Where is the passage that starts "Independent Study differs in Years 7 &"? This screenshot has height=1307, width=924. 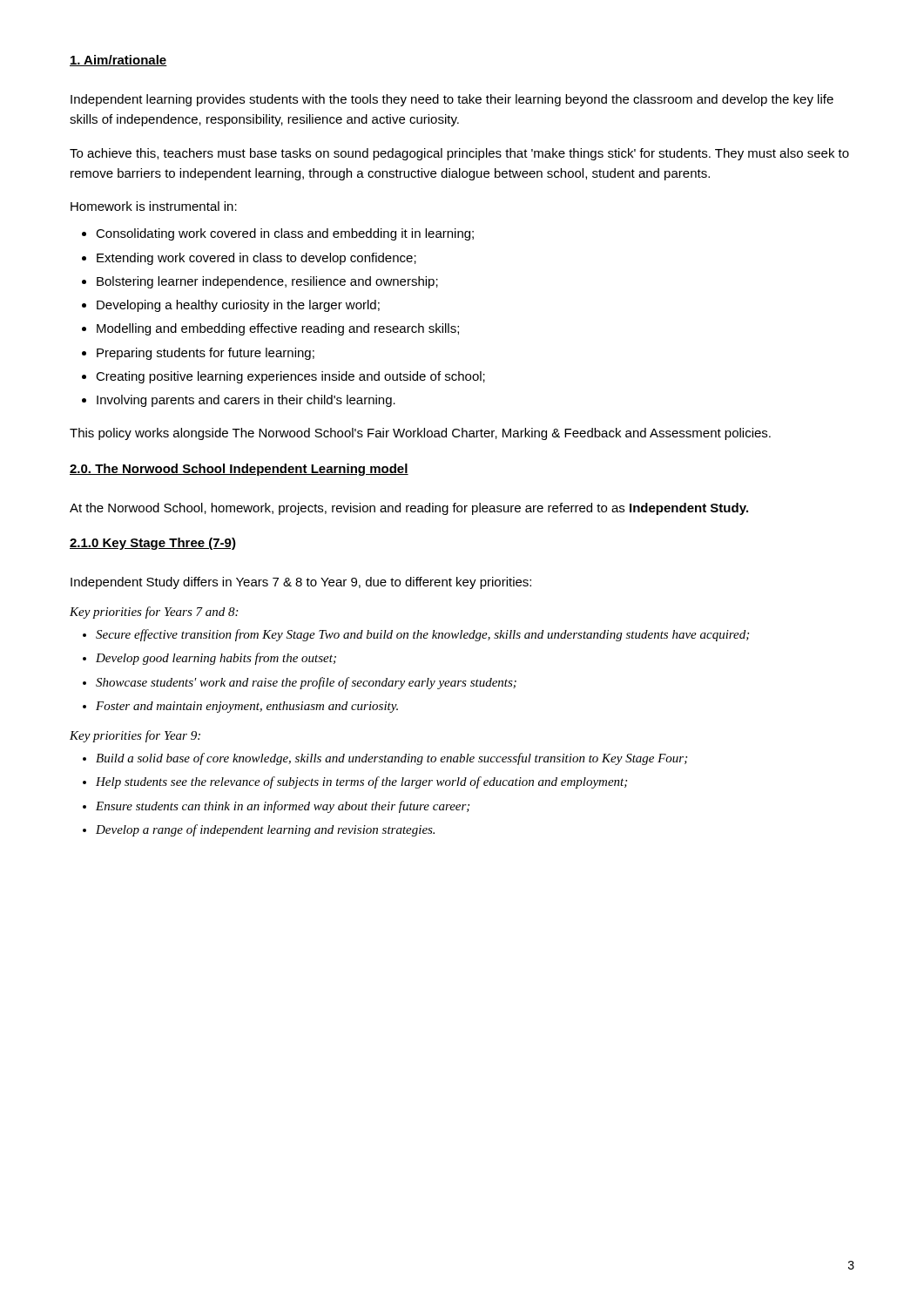[462, 582]
